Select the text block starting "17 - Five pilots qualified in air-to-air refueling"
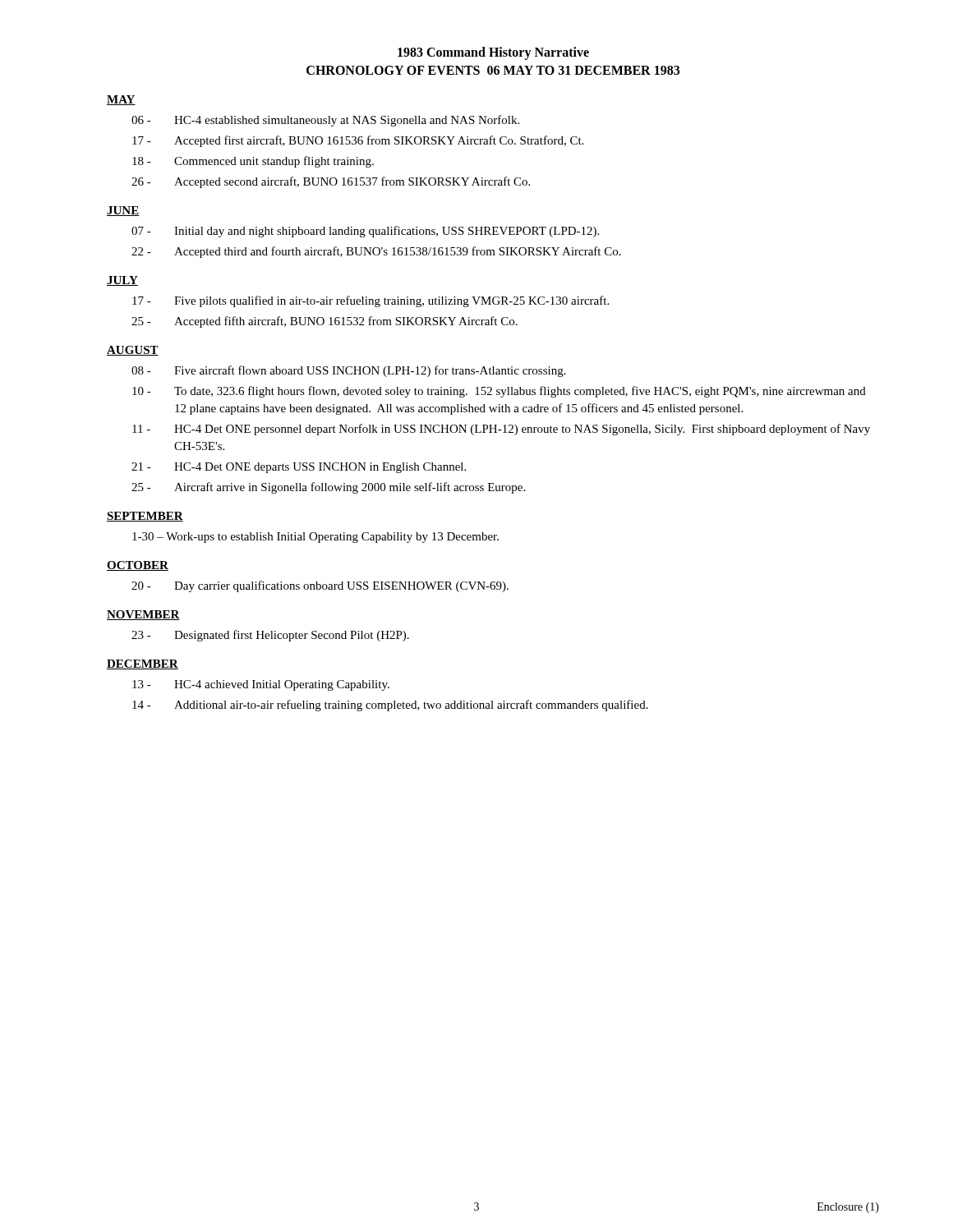953x1232 pixels. click(x=493, y=301)
